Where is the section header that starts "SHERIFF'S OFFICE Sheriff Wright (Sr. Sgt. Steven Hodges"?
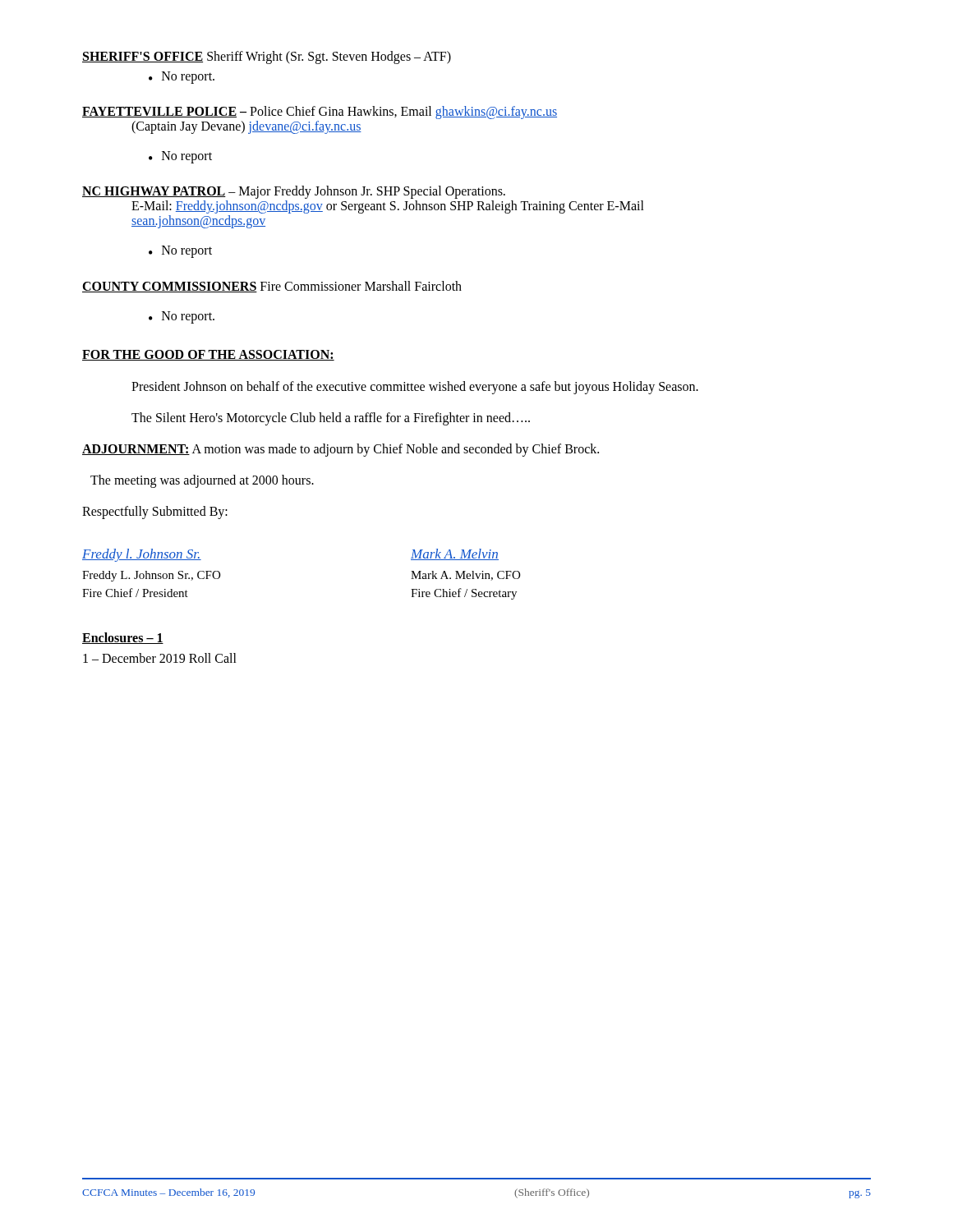 point(267,56)
